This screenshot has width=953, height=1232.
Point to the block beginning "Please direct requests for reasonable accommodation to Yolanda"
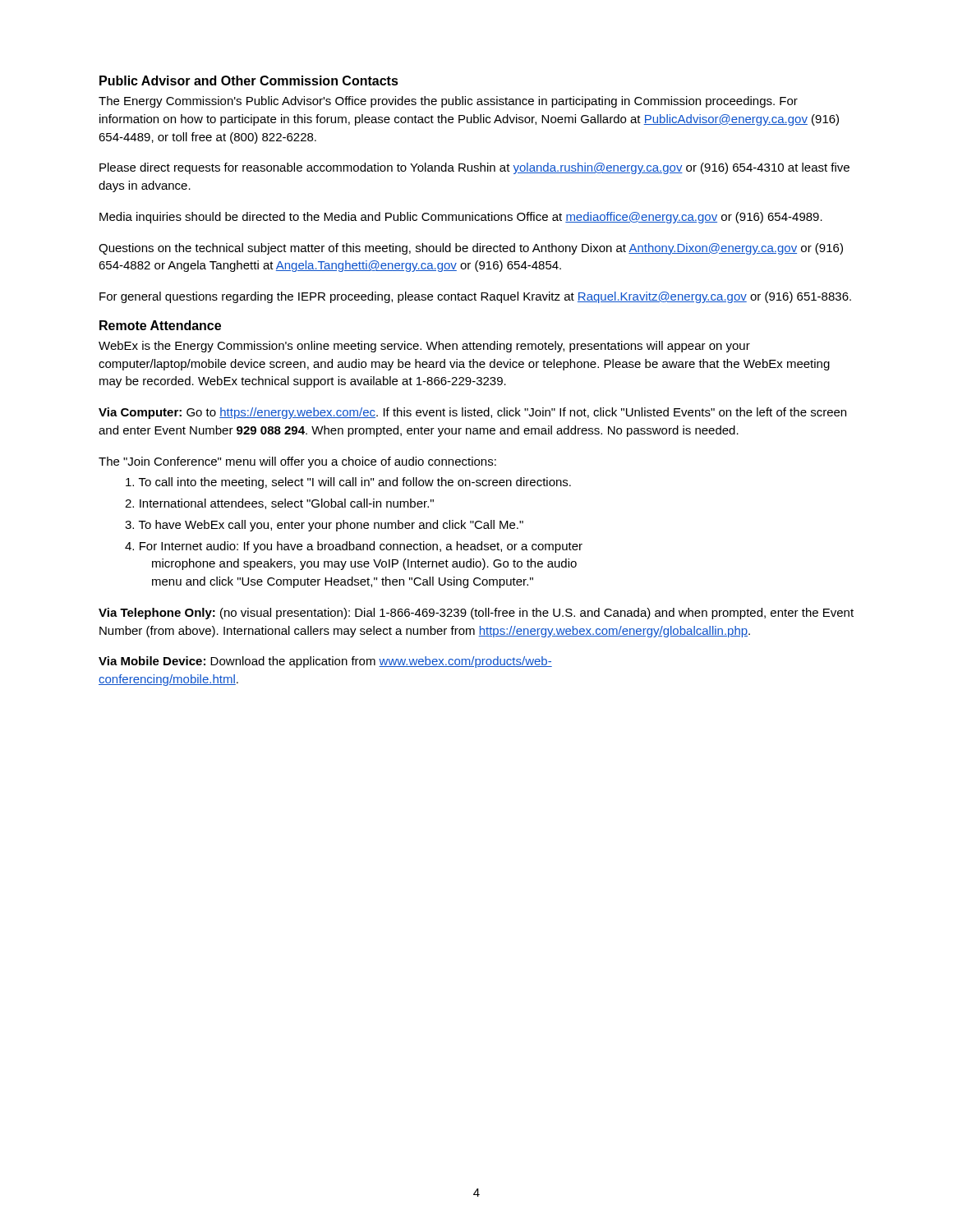tap(474, 176)
